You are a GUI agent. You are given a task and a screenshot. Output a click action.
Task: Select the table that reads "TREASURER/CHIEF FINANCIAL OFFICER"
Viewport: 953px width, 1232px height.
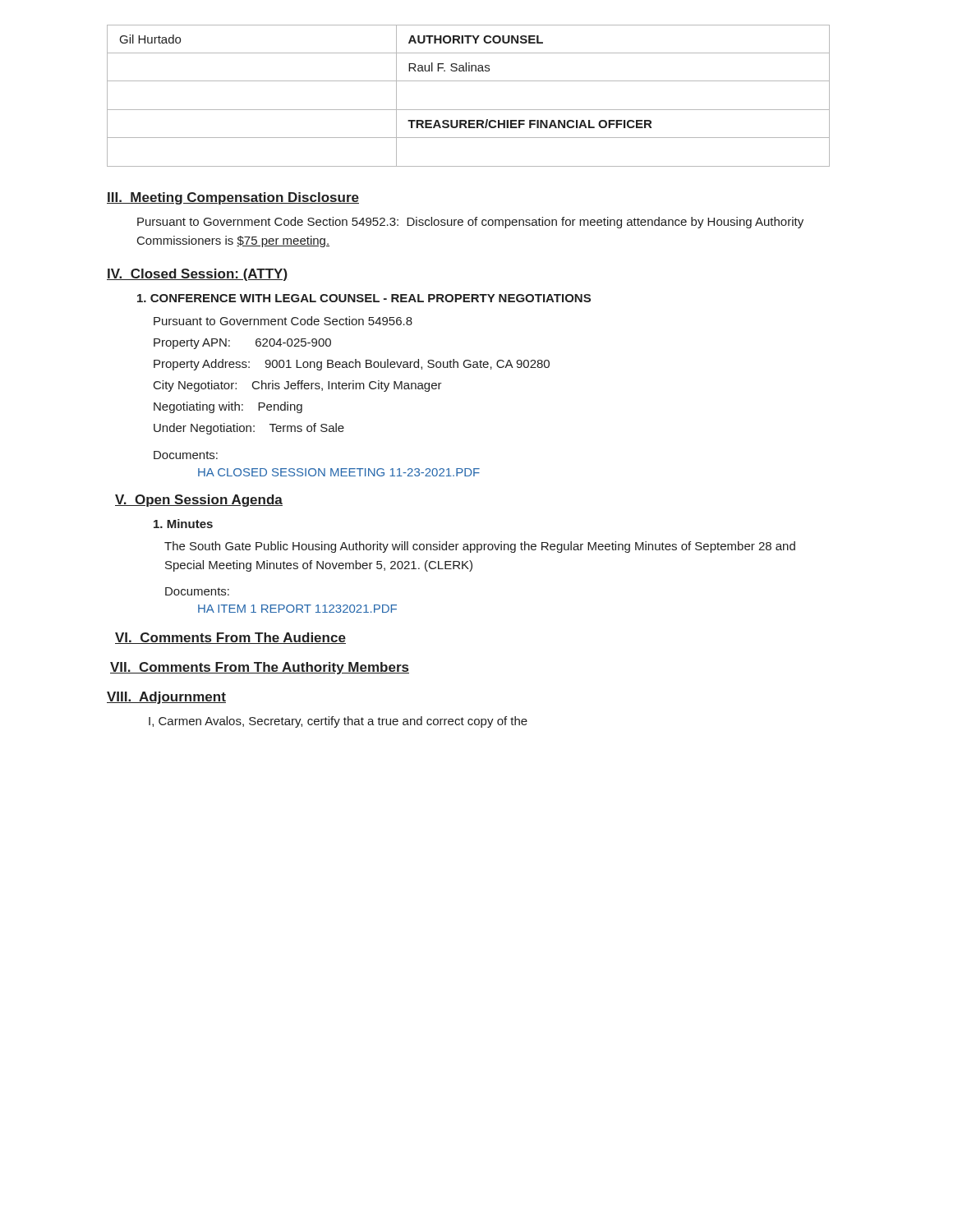point(468,96)
